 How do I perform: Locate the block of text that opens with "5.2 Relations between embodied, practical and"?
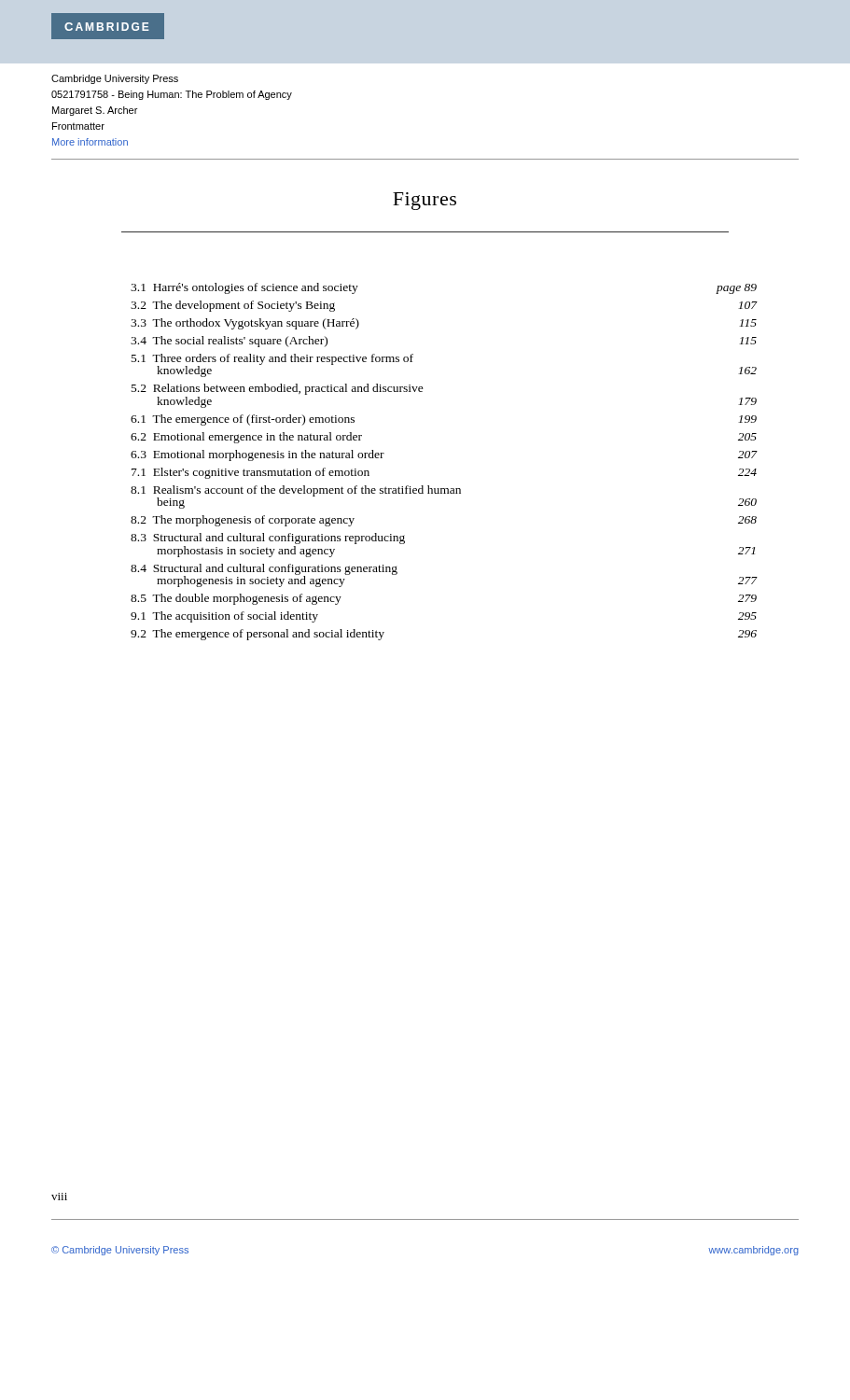pyautogui.click(x=278, y=389)
